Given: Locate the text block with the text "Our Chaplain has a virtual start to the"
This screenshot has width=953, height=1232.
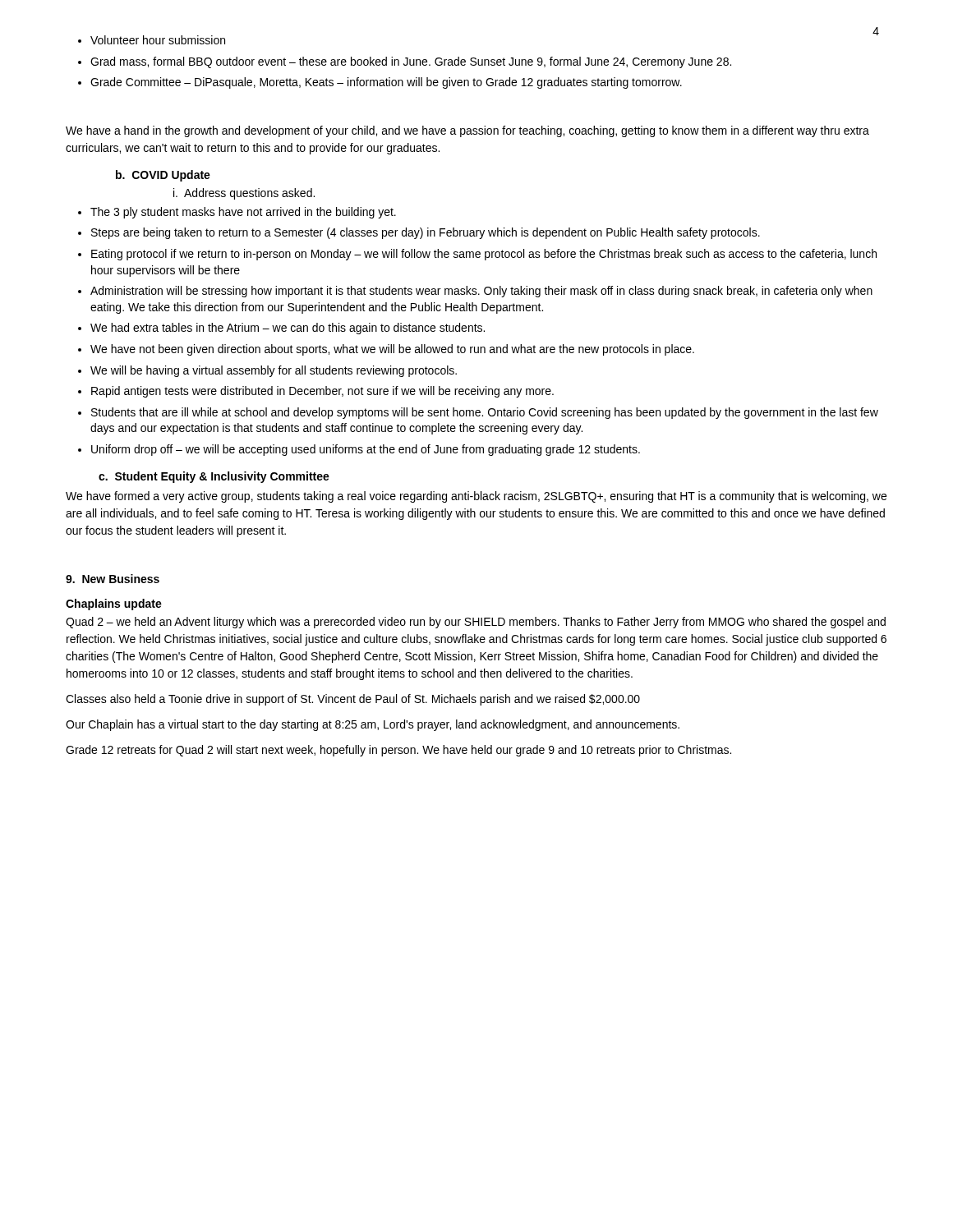Looking at the screenshot, I should point(373,724).
